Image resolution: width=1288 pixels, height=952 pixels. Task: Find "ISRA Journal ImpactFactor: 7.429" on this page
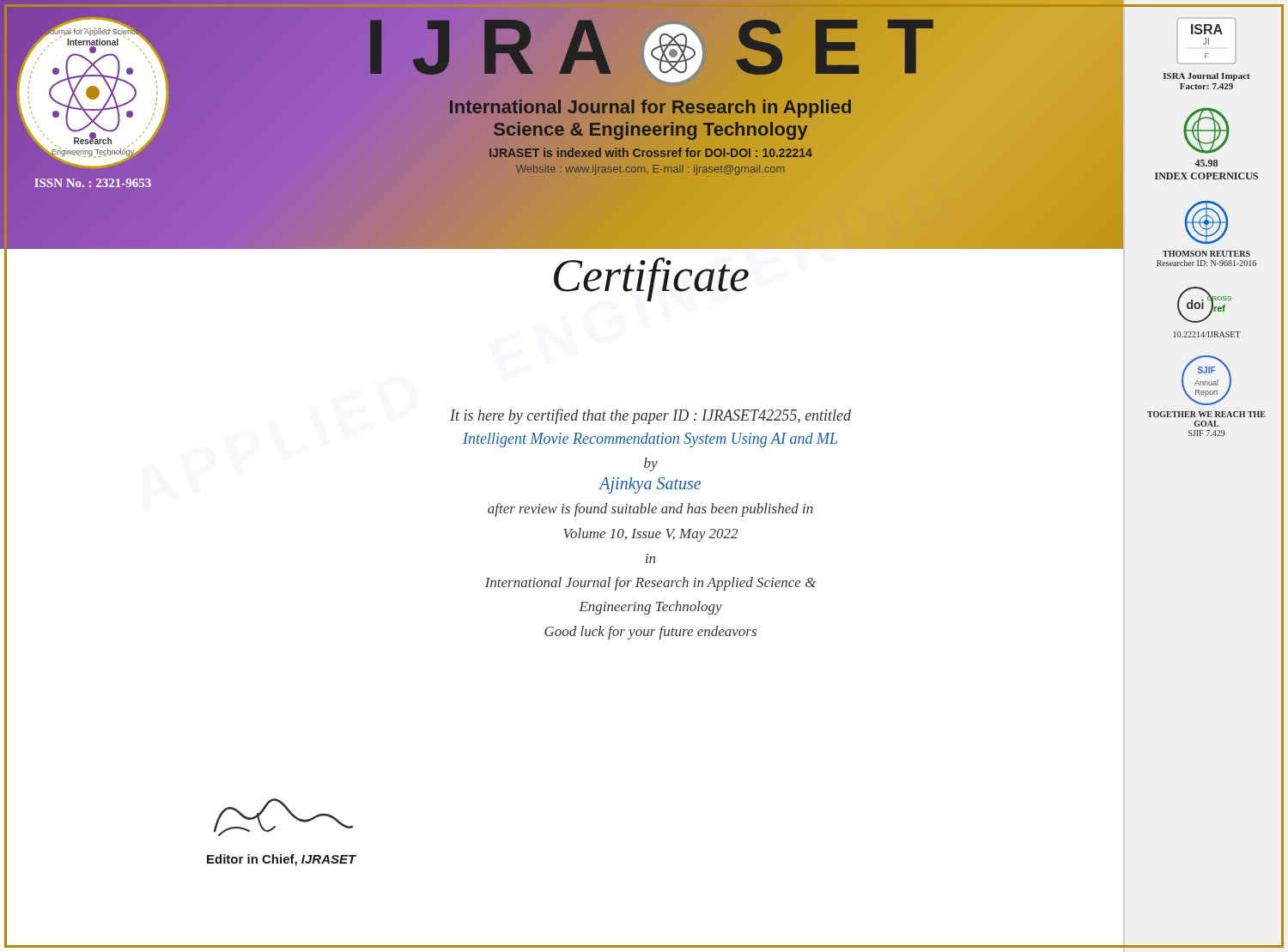point(1206,81)
